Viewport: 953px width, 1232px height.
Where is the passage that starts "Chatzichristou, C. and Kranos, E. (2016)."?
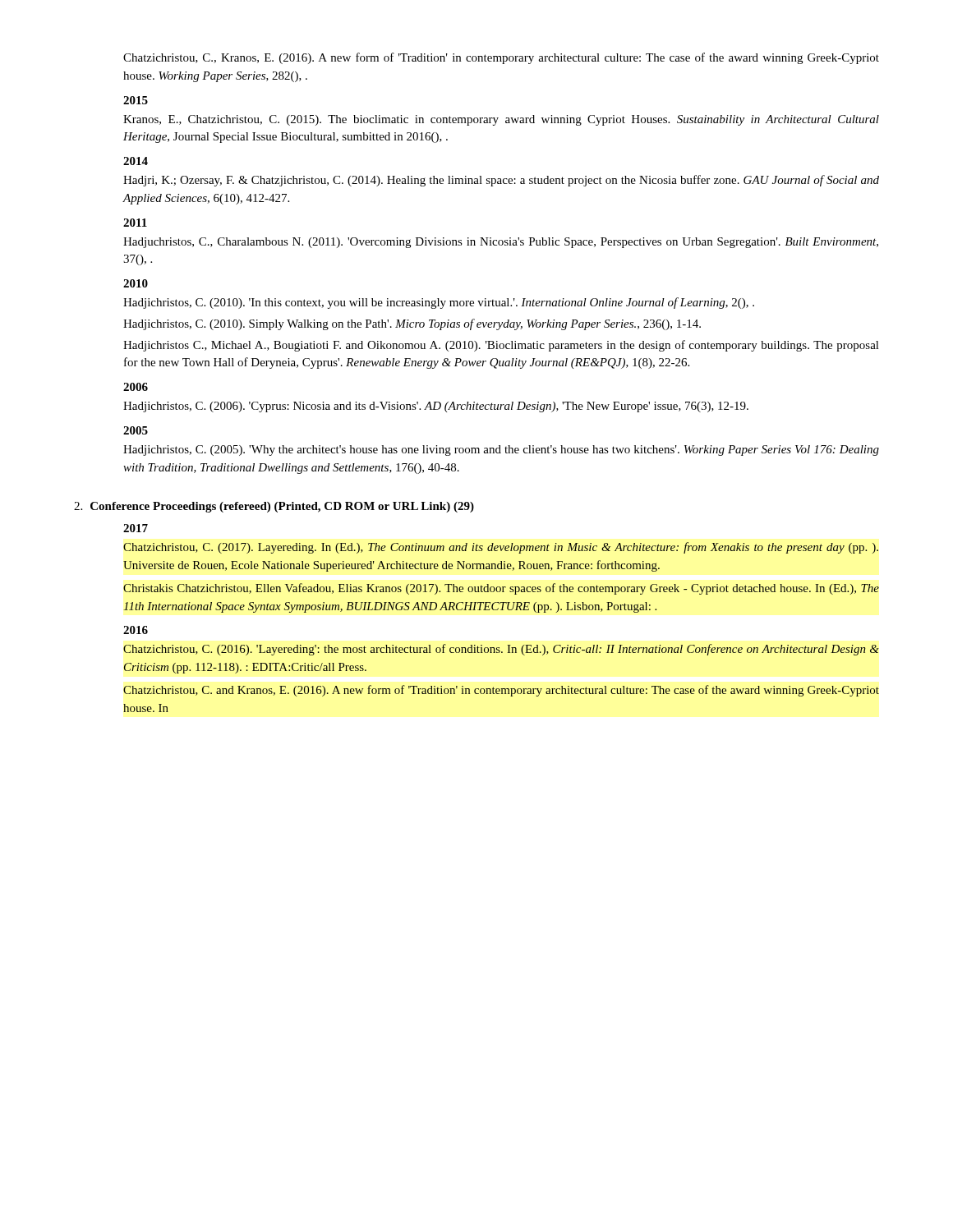click(501, 699)
